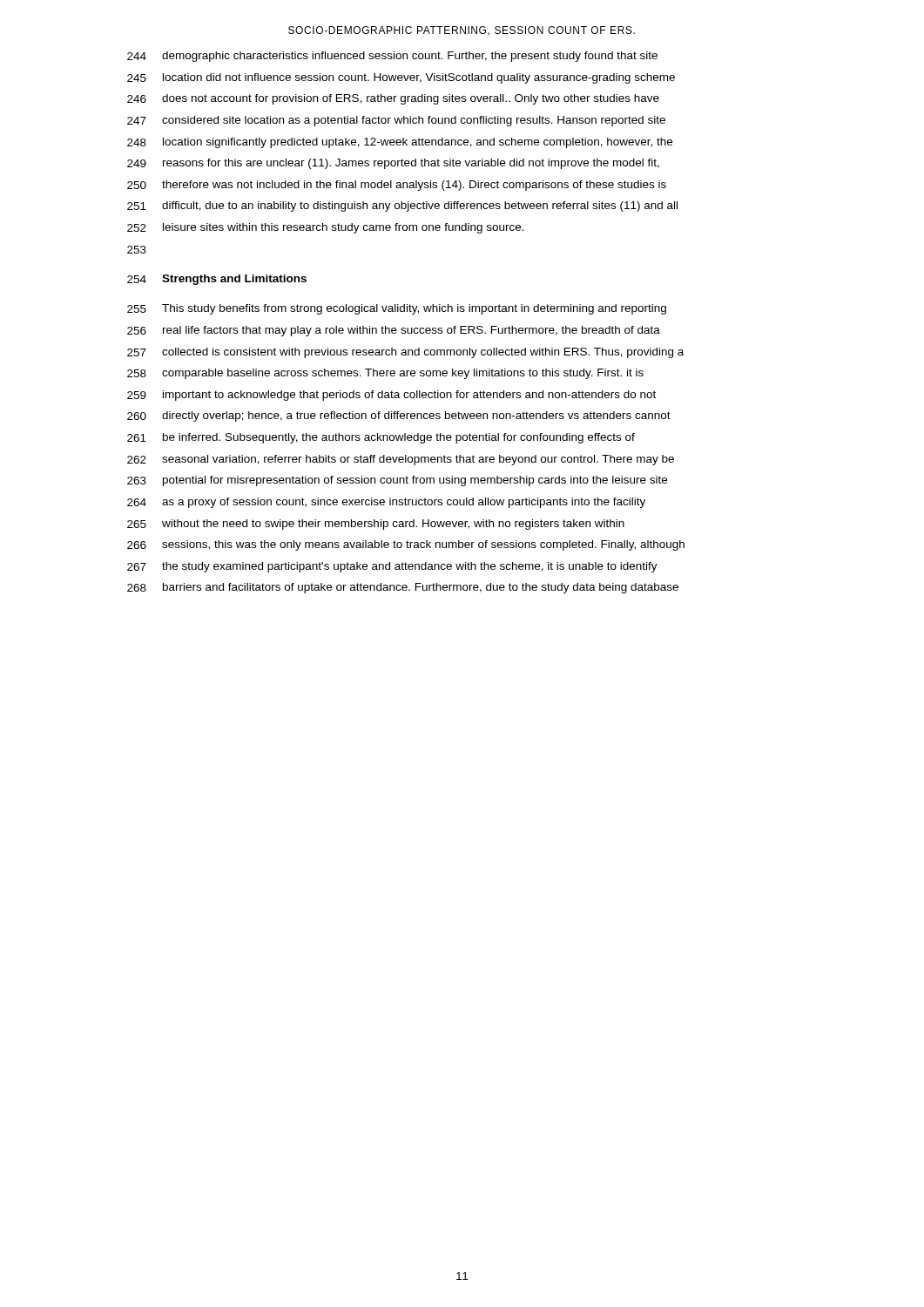Viewport: 924px width, 1307px height.
Task: Navigate to the passage starting "256 real life factors that may play a"
Action: [479, 330]
